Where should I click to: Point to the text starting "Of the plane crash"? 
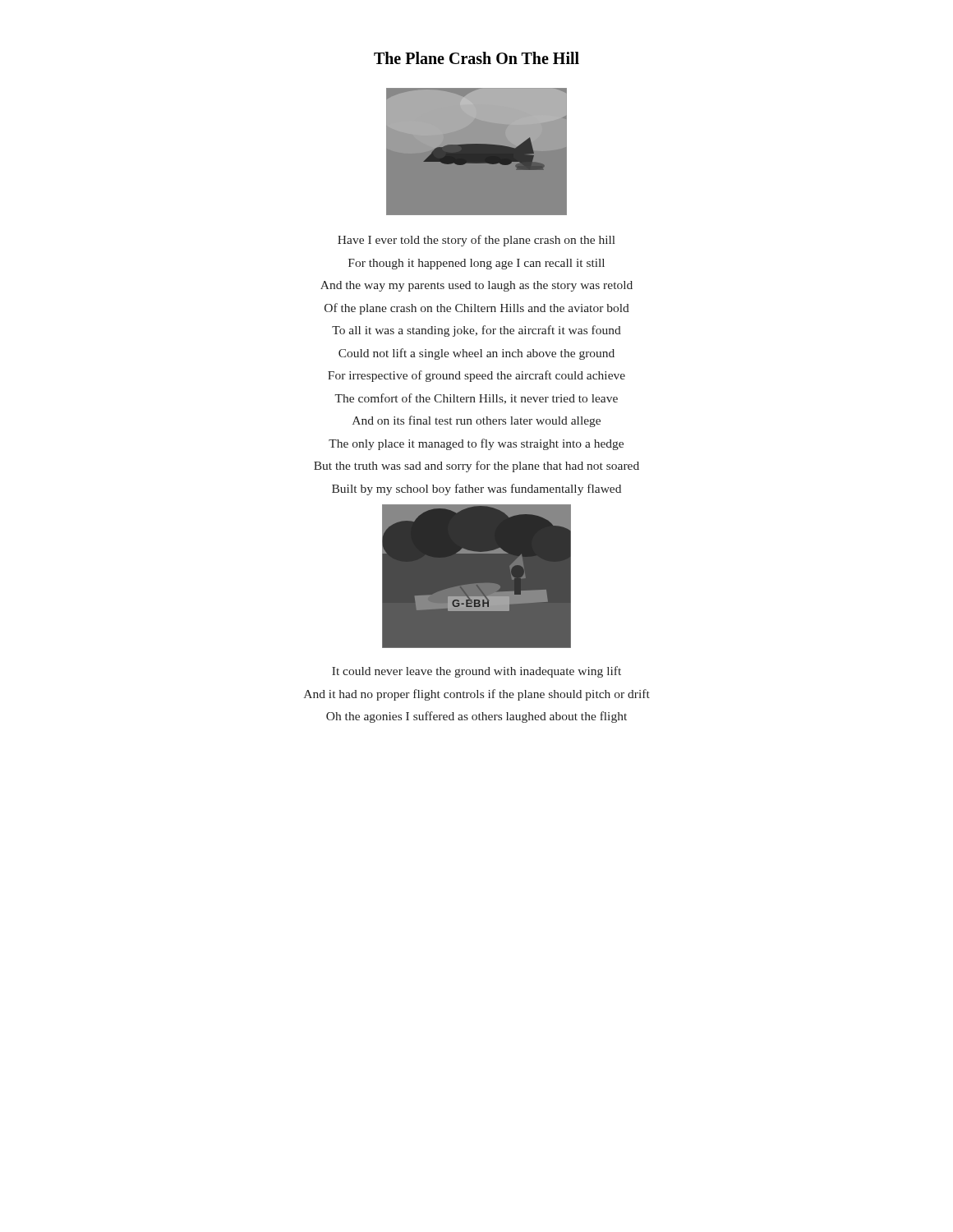click(476, 307)
